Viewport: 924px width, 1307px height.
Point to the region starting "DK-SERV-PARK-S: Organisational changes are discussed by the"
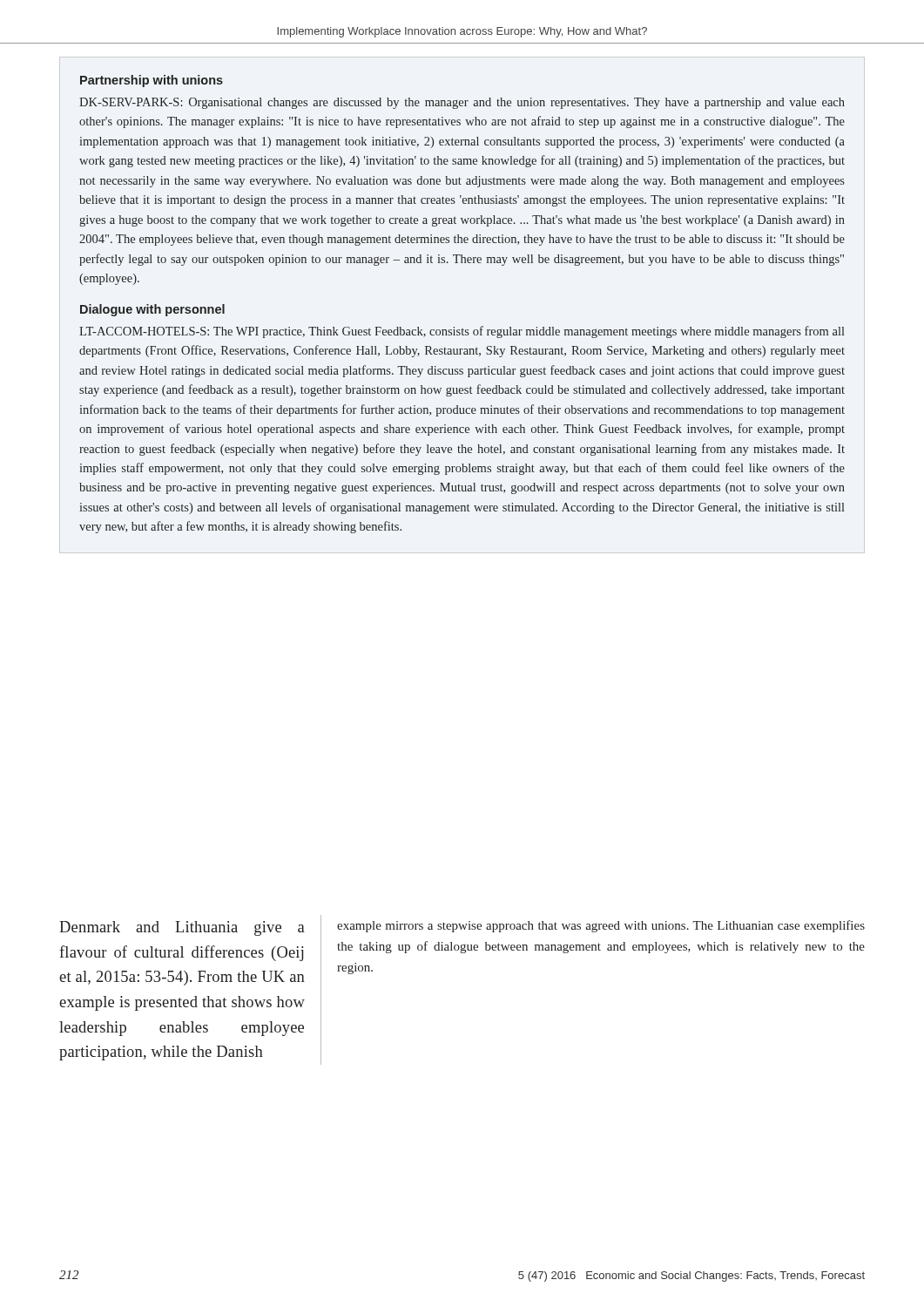click(x=462, y=190)
